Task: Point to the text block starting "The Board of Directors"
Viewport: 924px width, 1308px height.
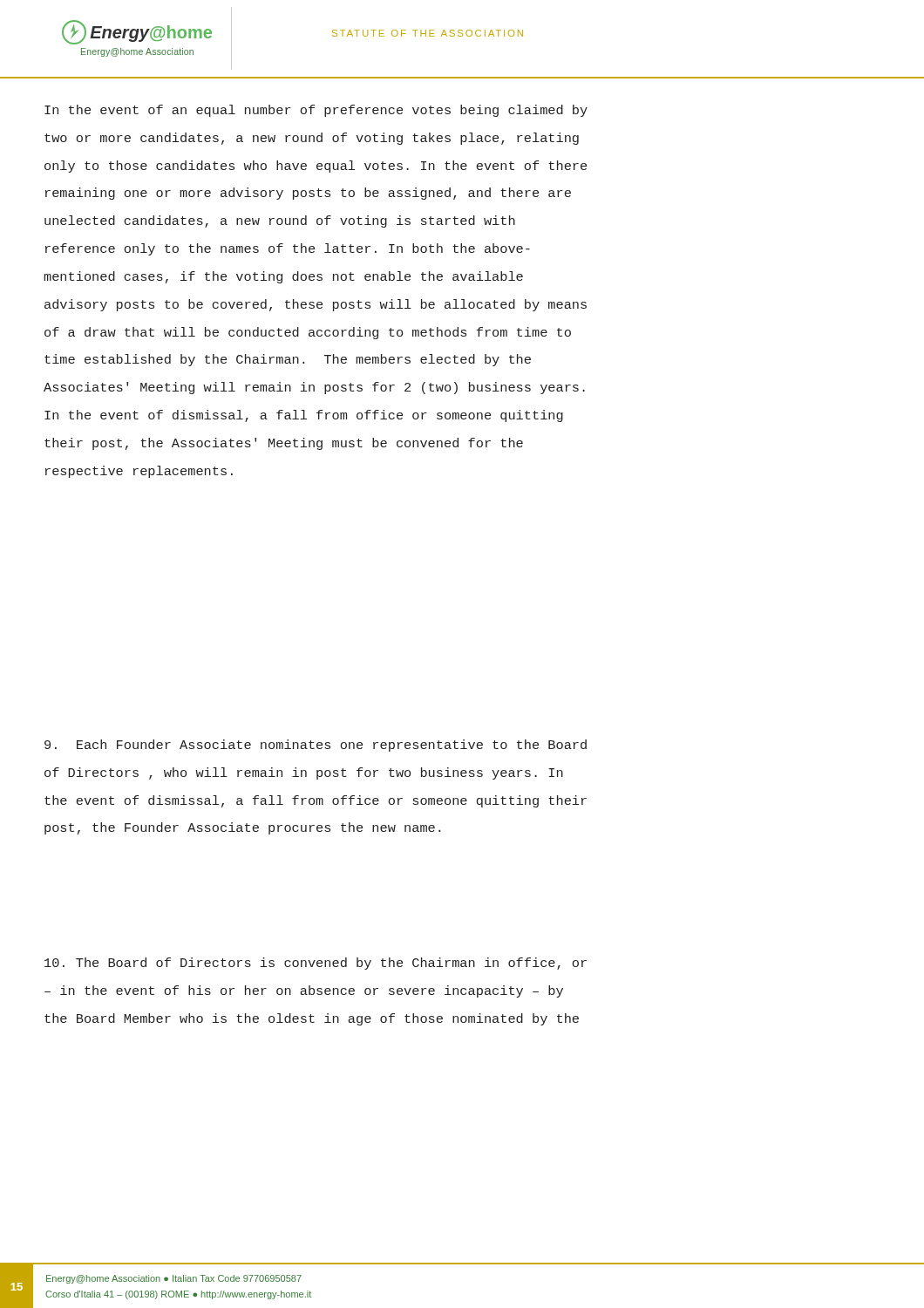Action: click(x=316, y=991)
